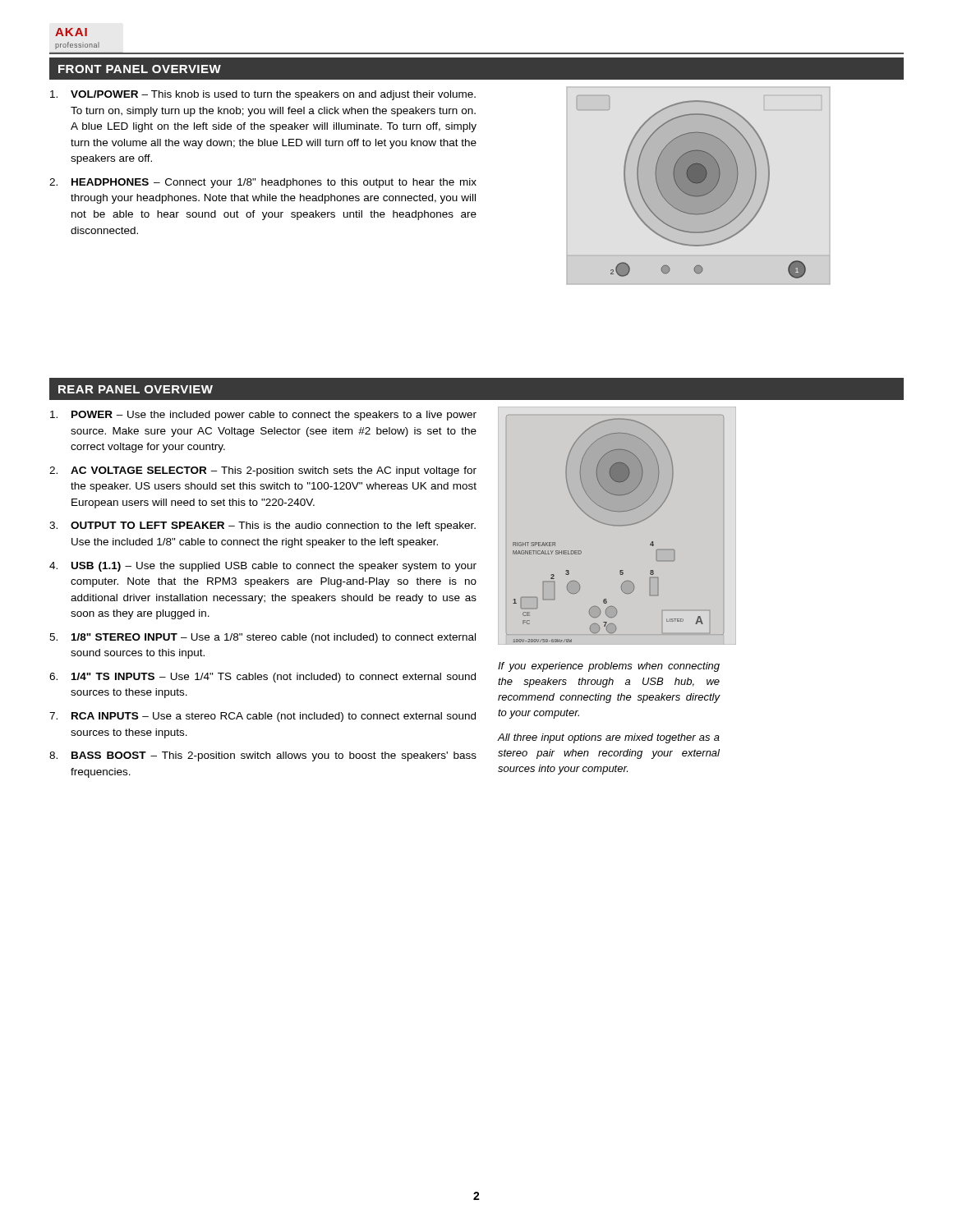
Task: Locate the passage starting "4. USB (1.1) – Use the"
Action: click(263, 589)
